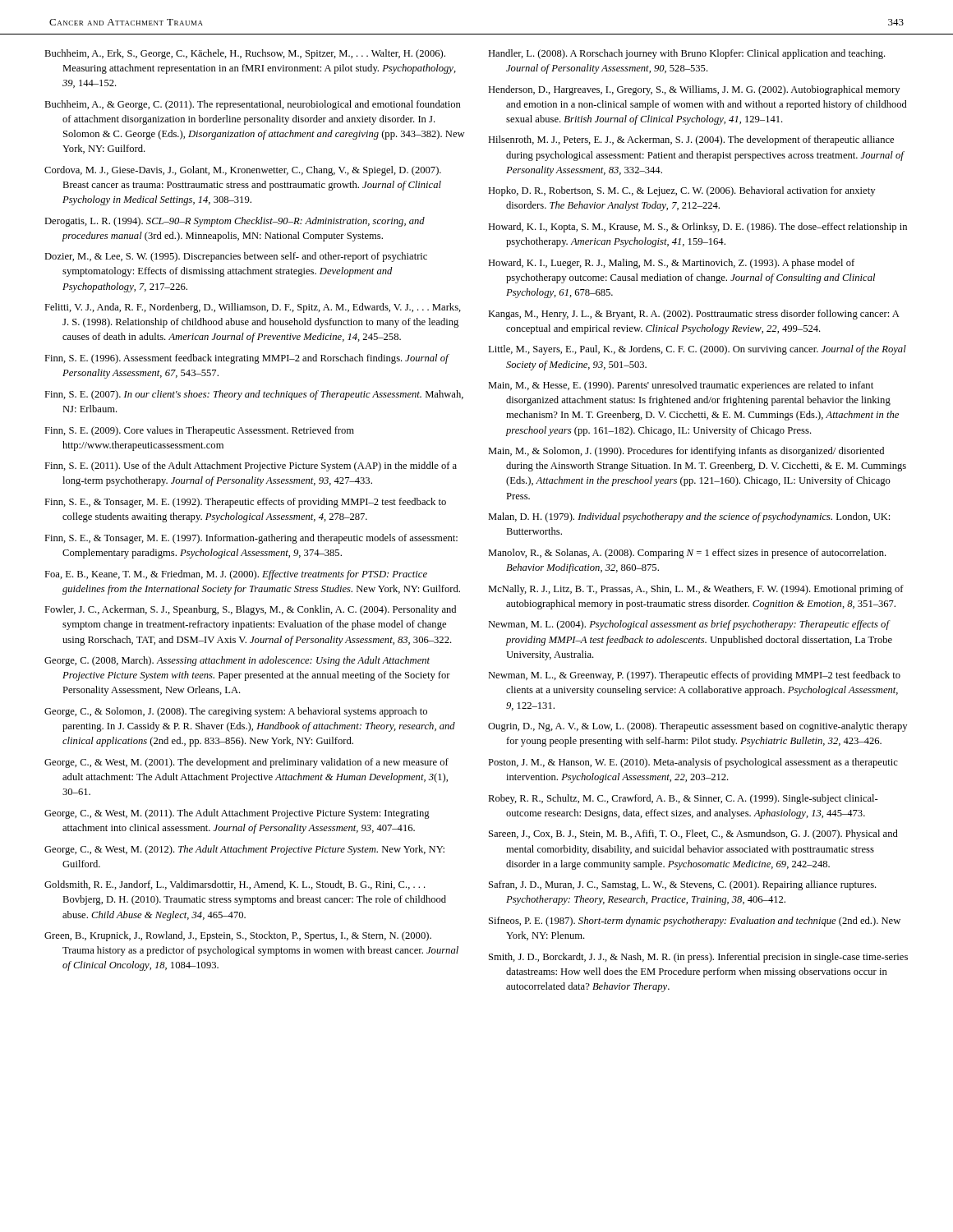Point to the block beginning "Finn, S. E. (2007). In our client's"

coord(254,402)
